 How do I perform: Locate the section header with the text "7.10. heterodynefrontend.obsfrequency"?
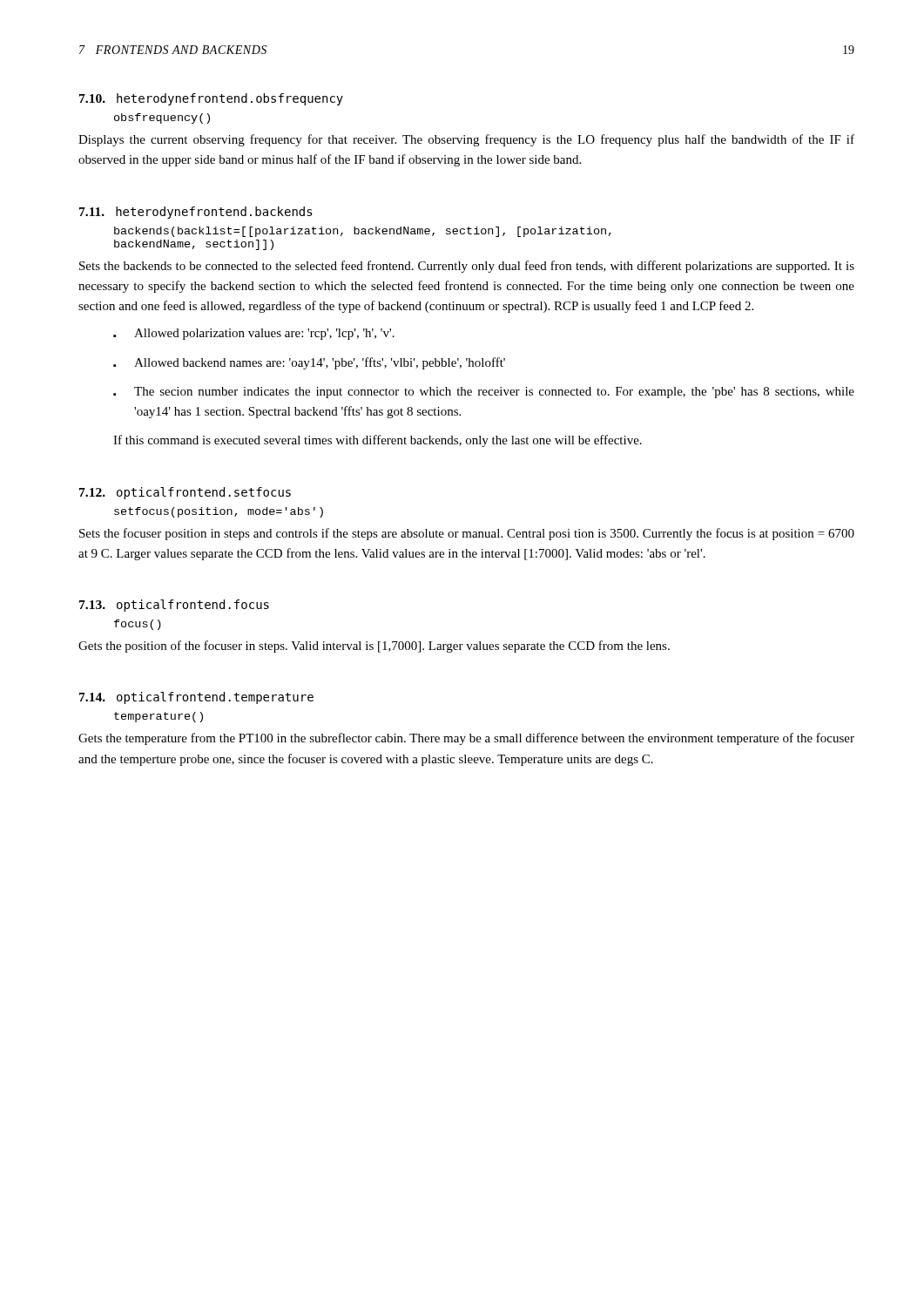211,98
